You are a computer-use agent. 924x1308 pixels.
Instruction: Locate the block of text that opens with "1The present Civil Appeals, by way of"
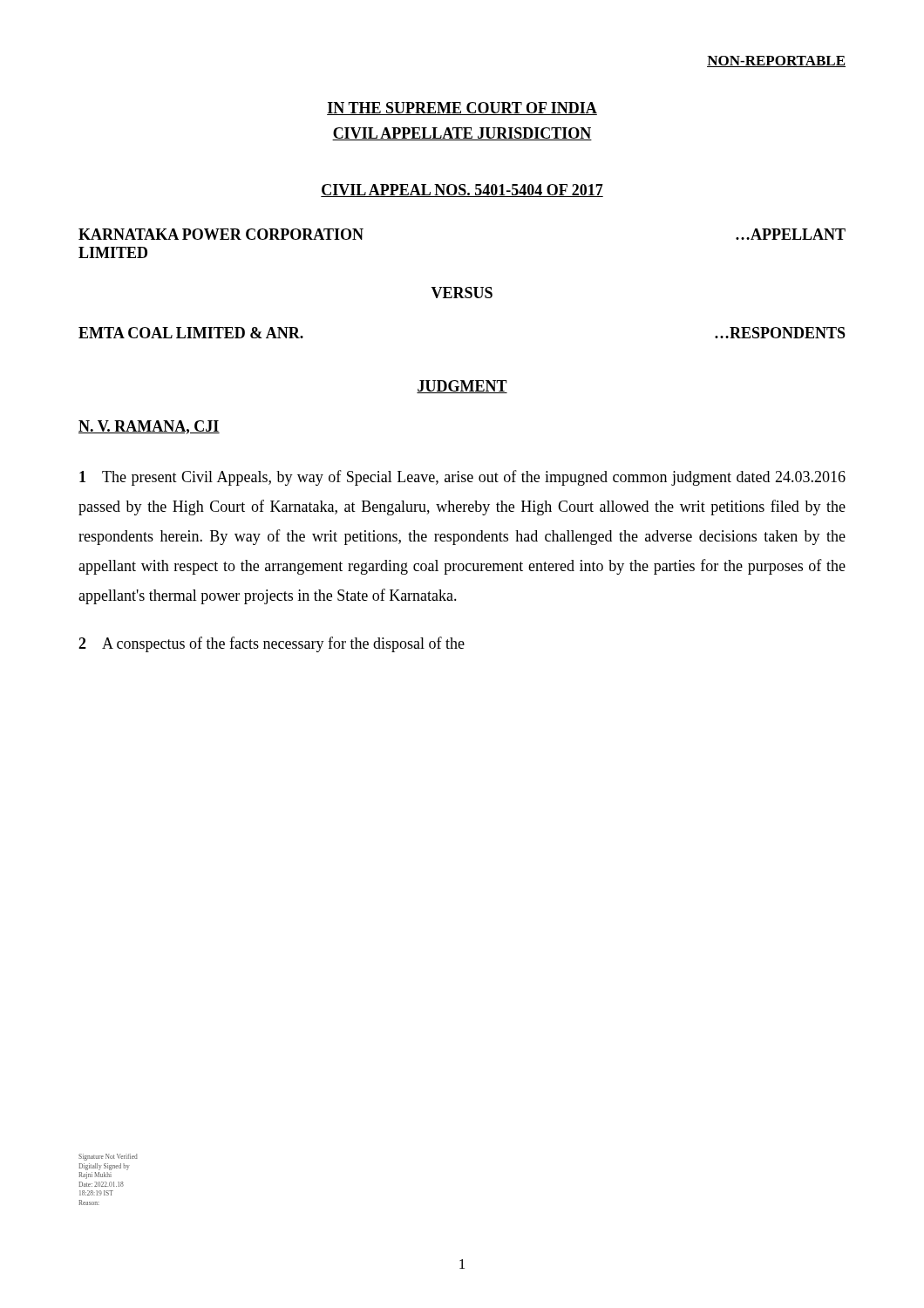(x=462, y=536)
